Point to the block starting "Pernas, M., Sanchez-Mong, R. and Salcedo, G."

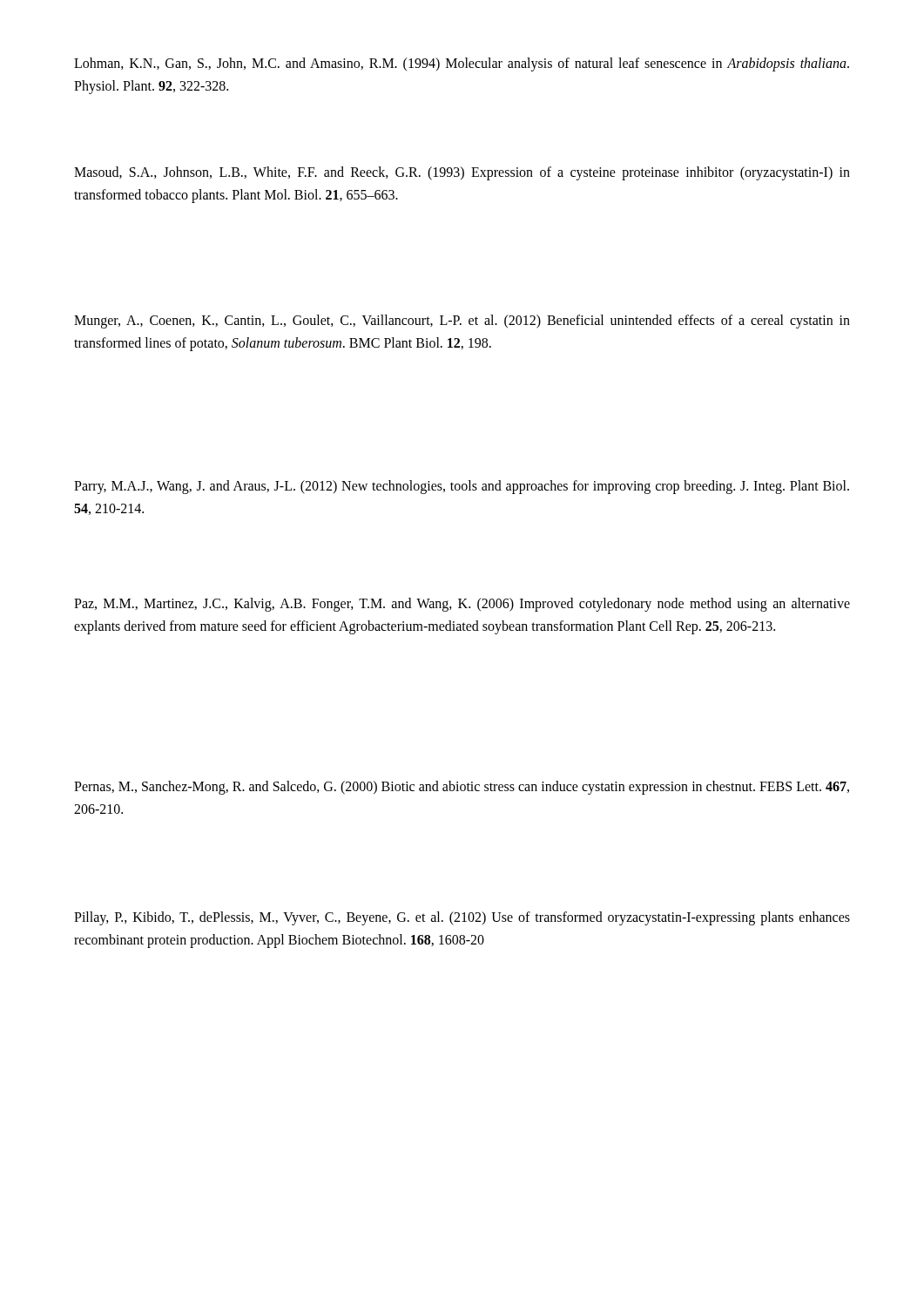462,798
